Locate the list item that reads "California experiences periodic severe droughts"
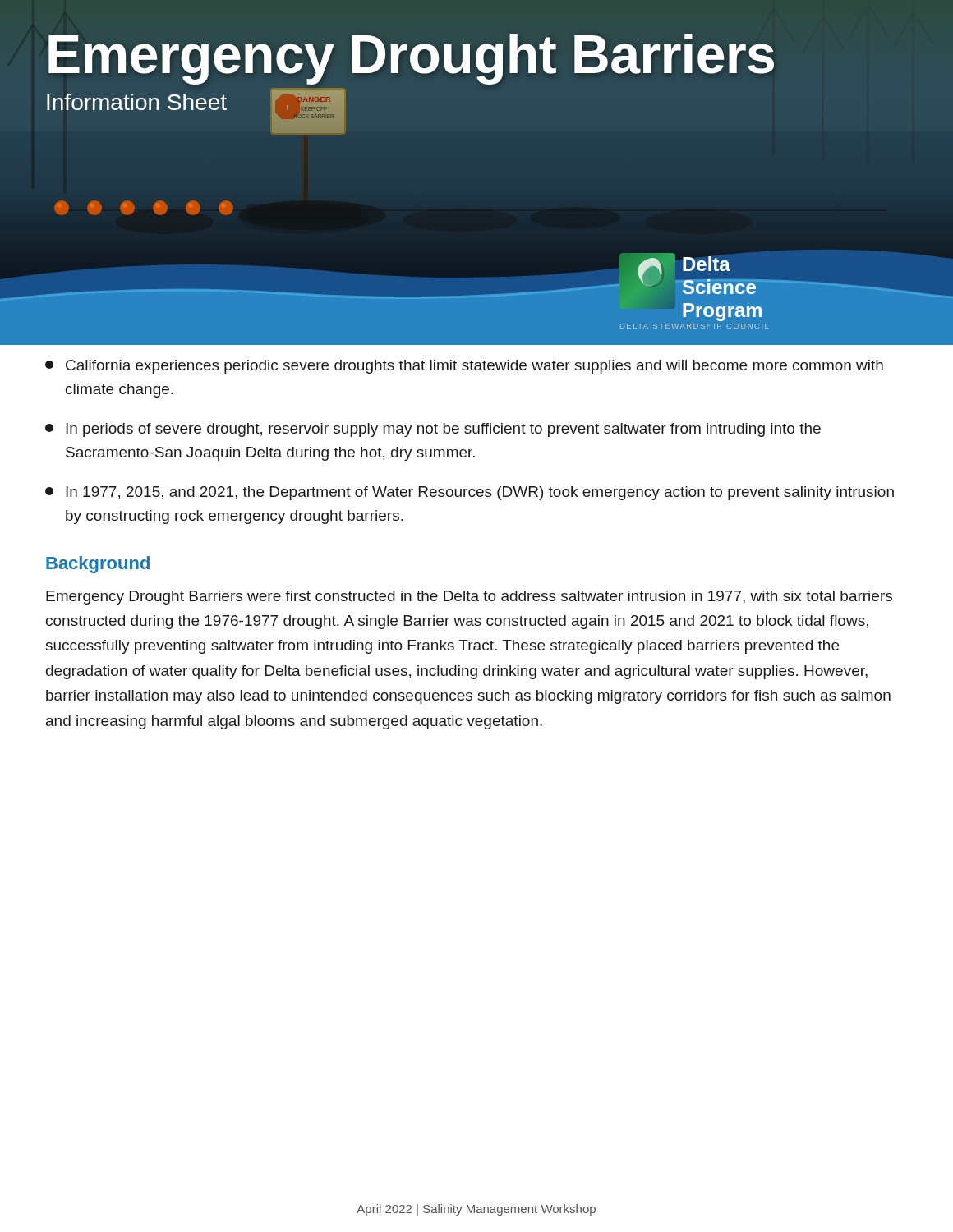The image size is (953, 1232). (x=476, y=377)
